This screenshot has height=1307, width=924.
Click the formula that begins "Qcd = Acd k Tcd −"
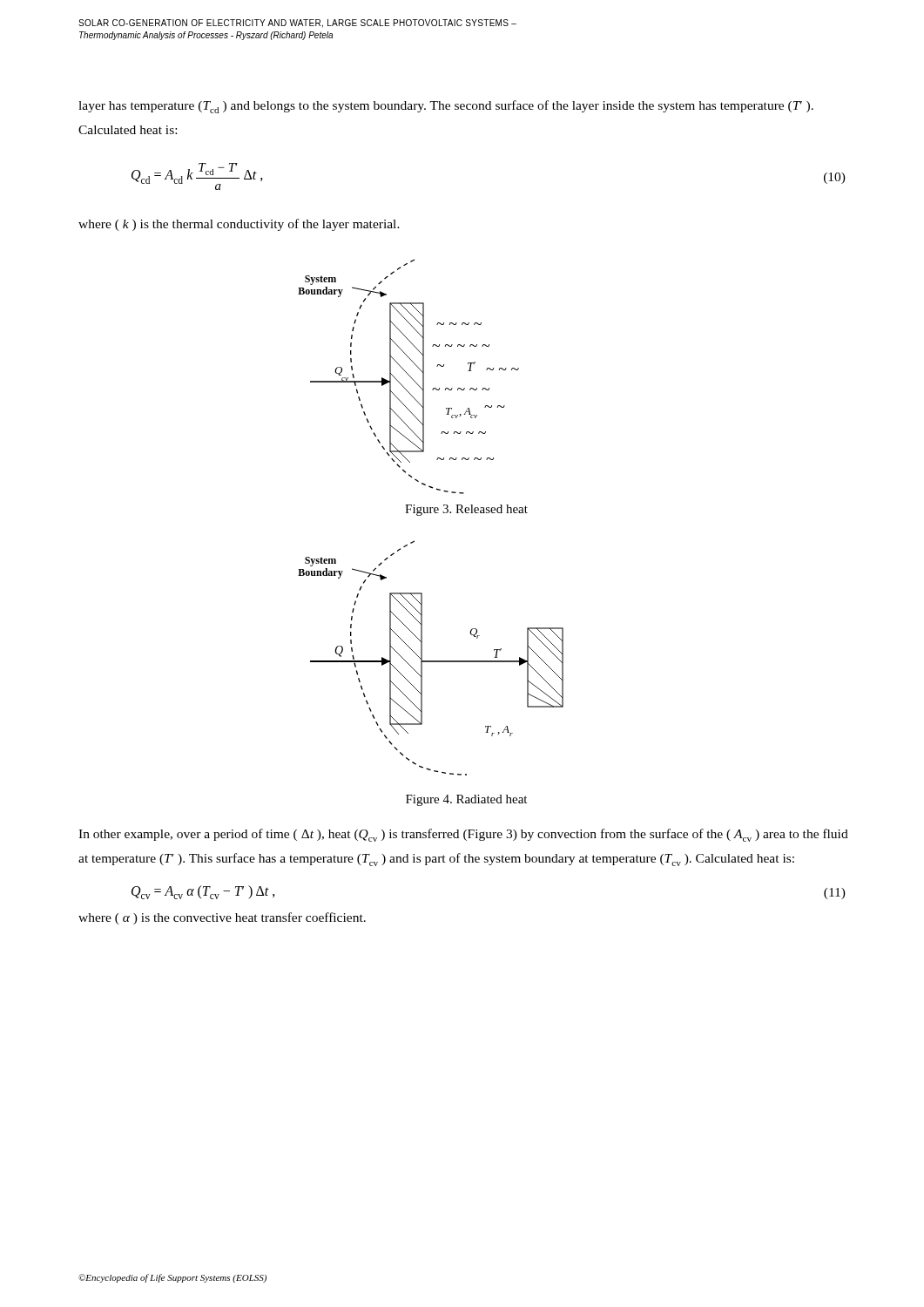(217, 178)
